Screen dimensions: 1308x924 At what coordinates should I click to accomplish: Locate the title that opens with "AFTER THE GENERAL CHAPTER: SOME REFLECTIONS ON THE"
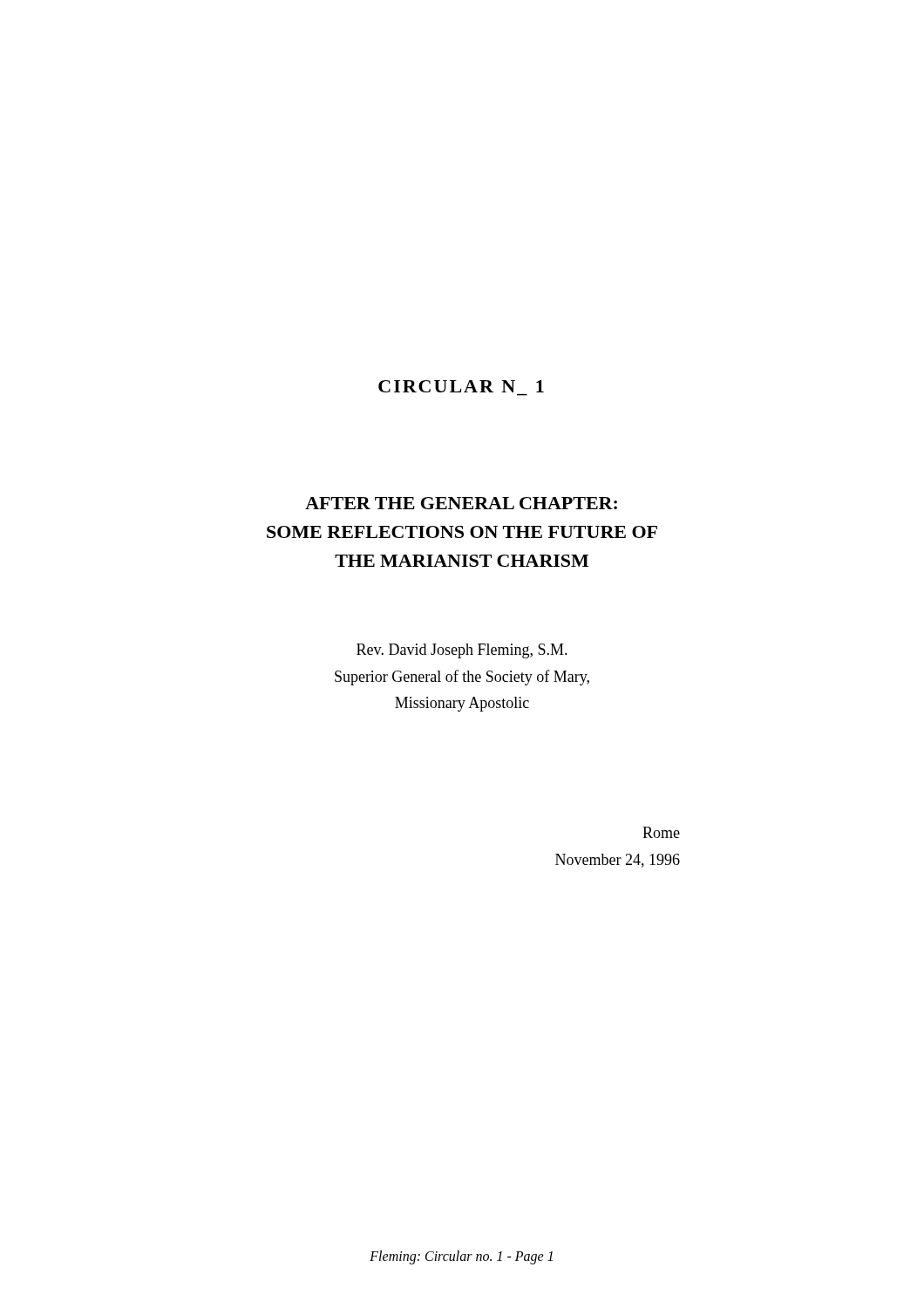(462, 532)
